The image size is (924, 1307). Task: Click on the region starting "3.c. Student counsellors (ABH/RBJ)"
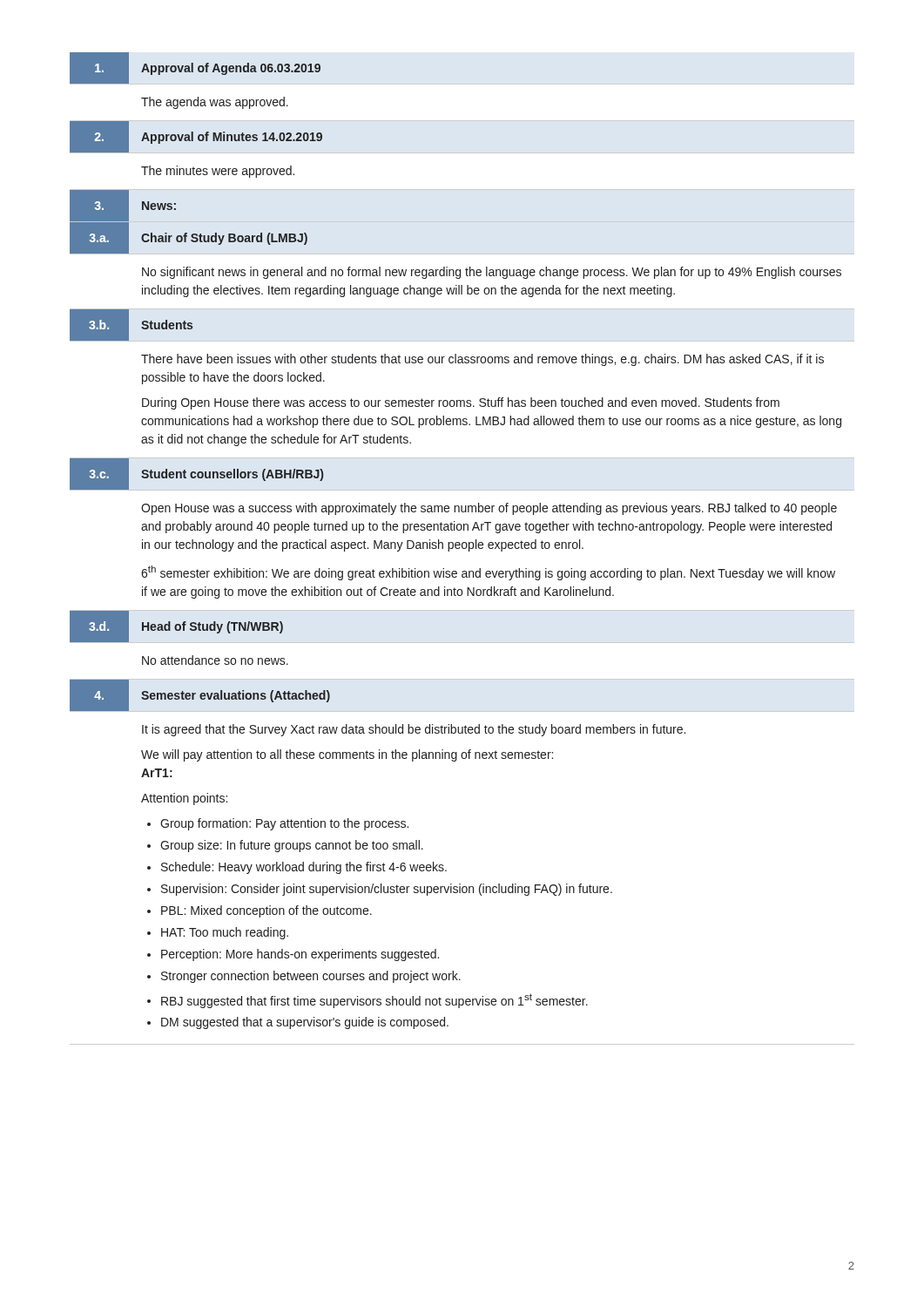[x=196, y=474]
